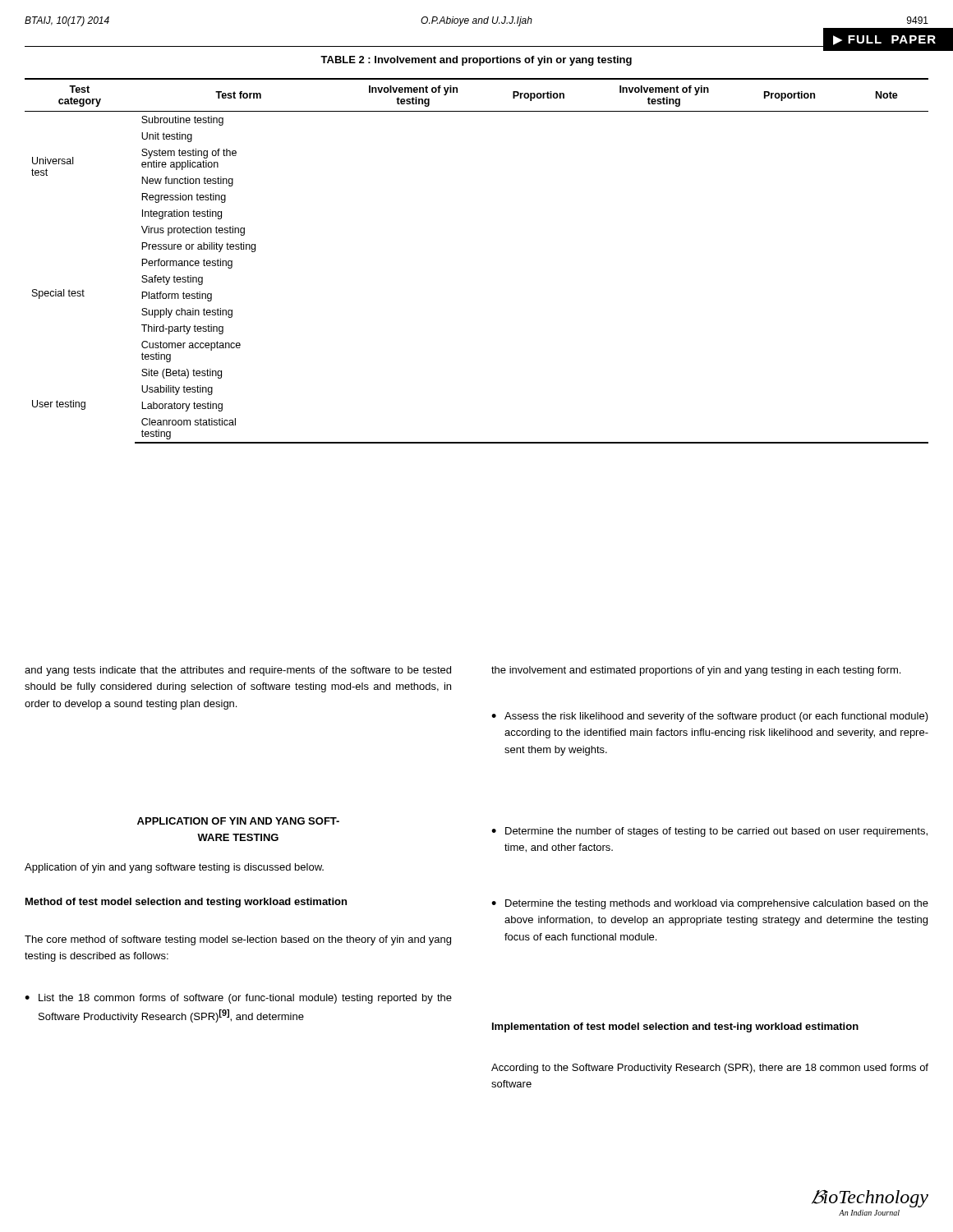Where is the passage that starts "• Determine the testing methods and"?

point(710,920)
